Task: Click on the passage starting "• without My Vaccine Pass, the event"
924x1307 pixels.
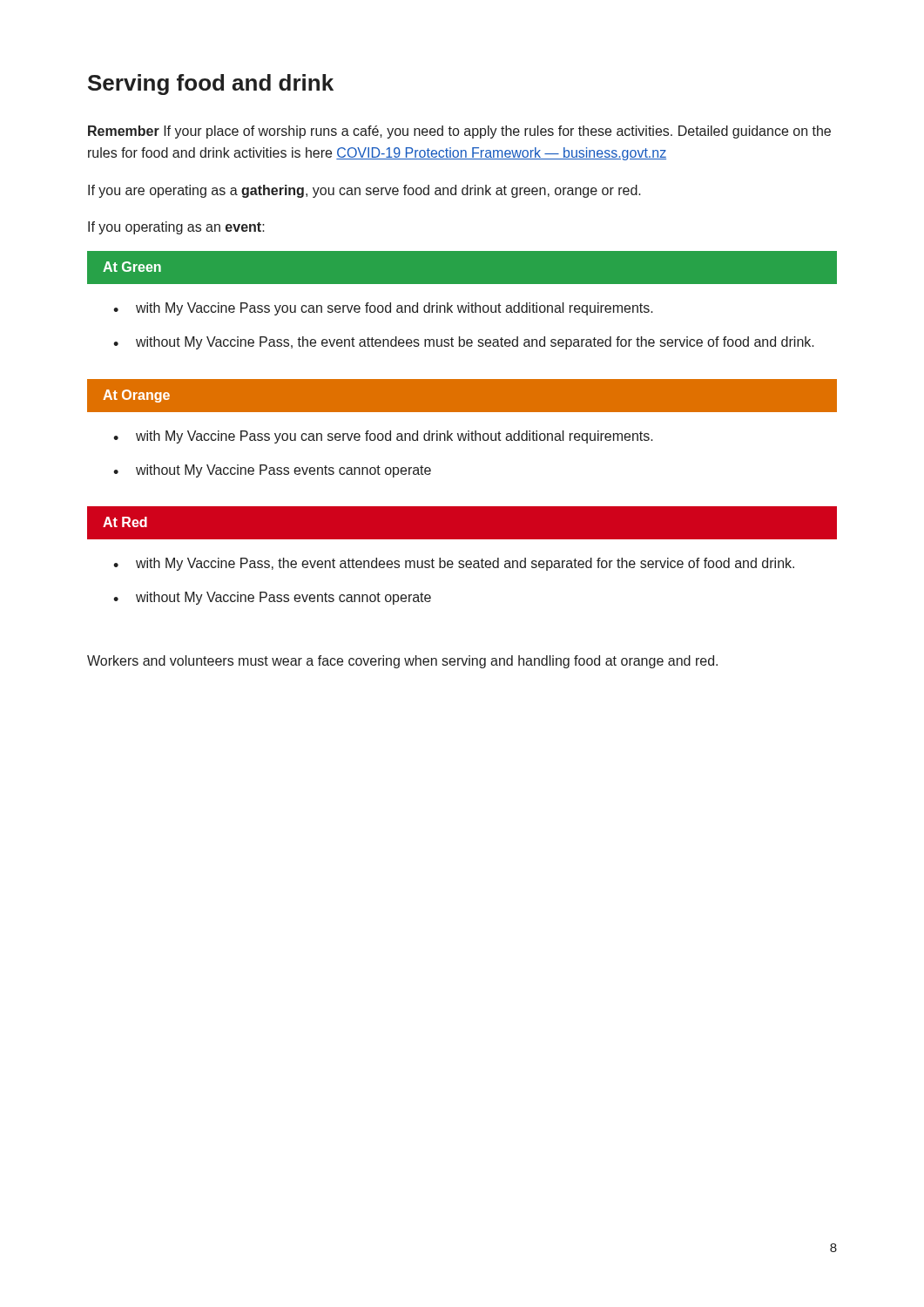Action: tap(475, 344)
